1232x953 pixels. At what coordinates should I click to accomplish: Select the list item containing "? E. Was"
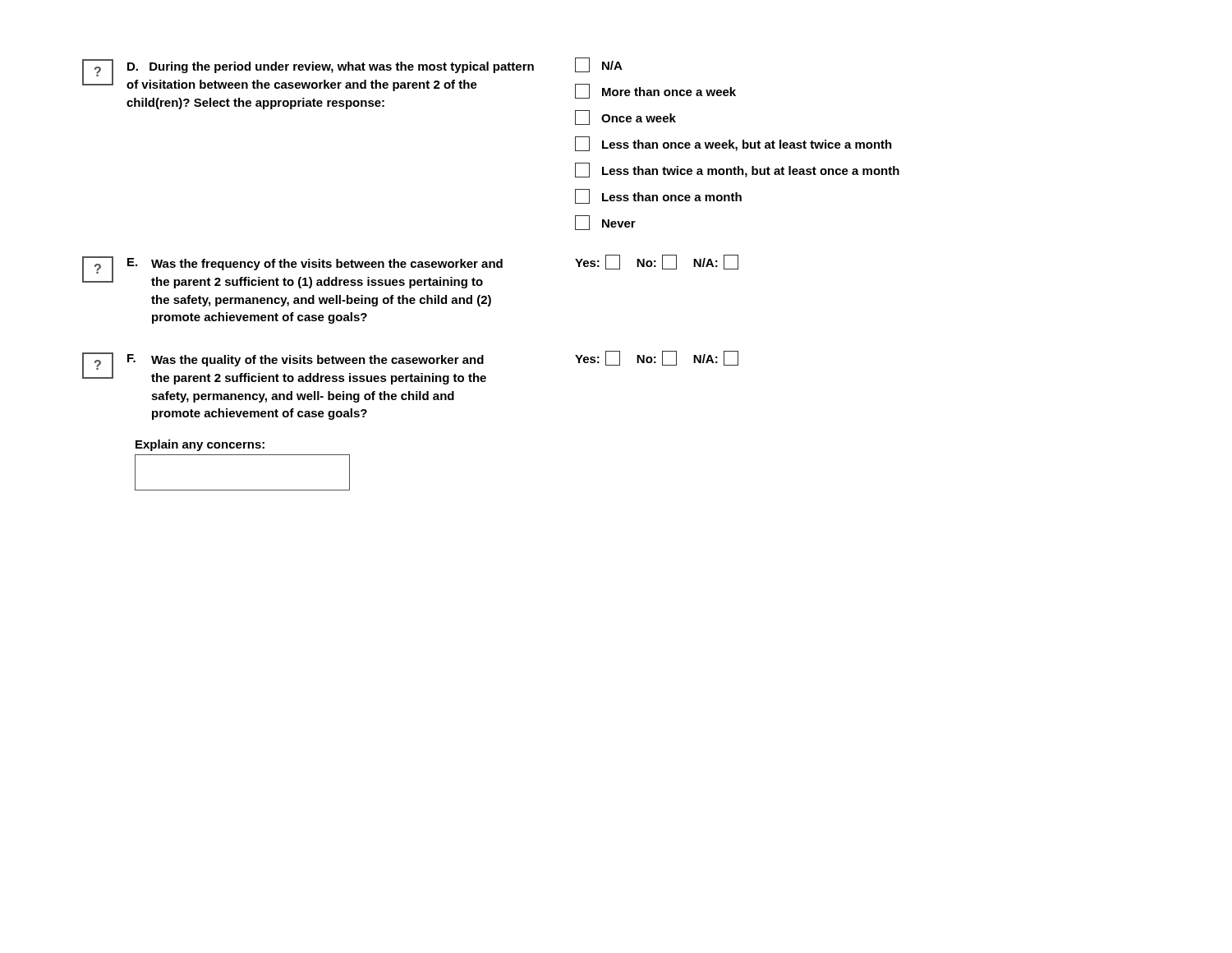pos(410,290)
